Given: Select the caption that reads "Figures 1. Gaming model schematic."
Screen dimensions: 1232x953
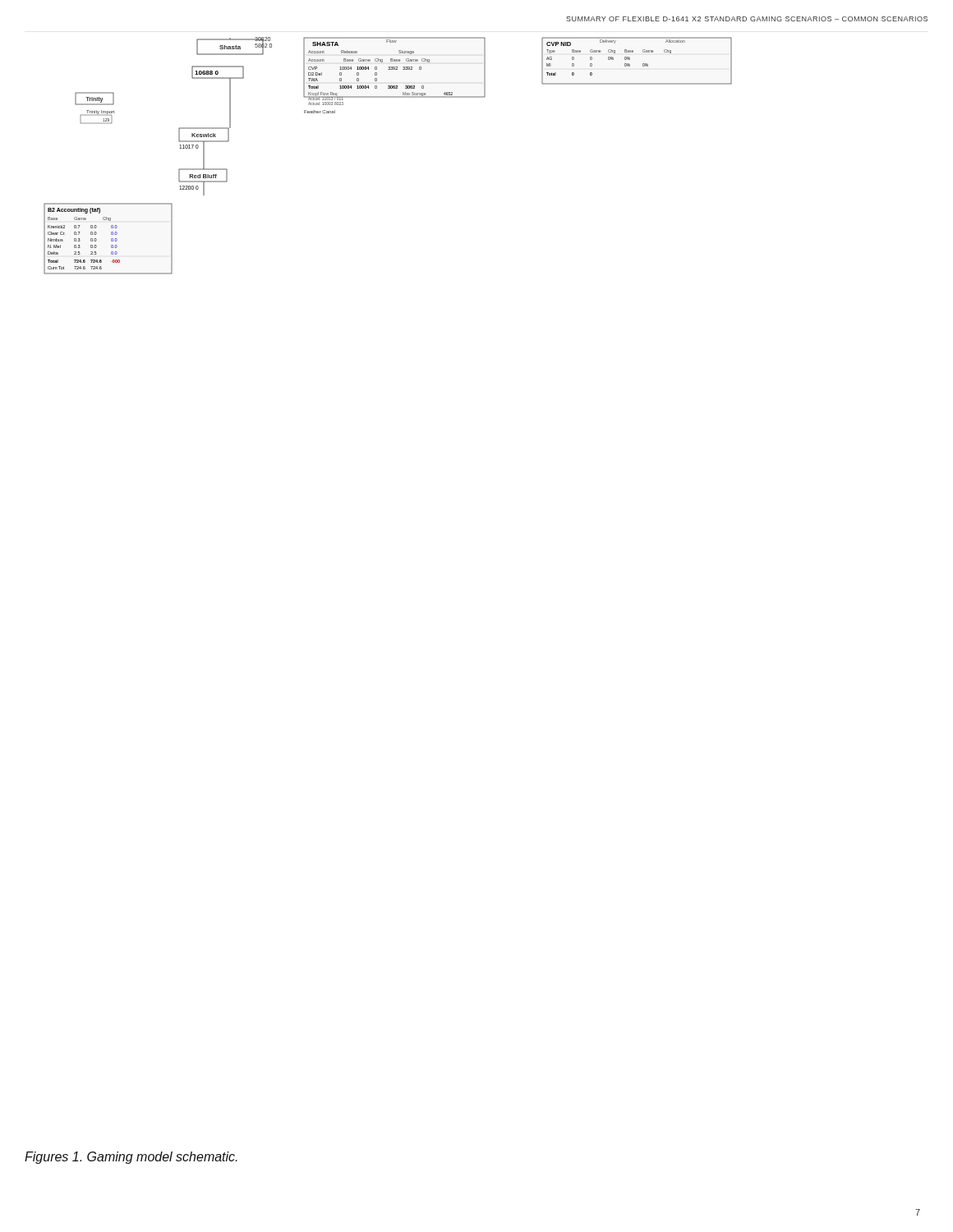Looking at the screenshot, I should tap(132, 1157).
